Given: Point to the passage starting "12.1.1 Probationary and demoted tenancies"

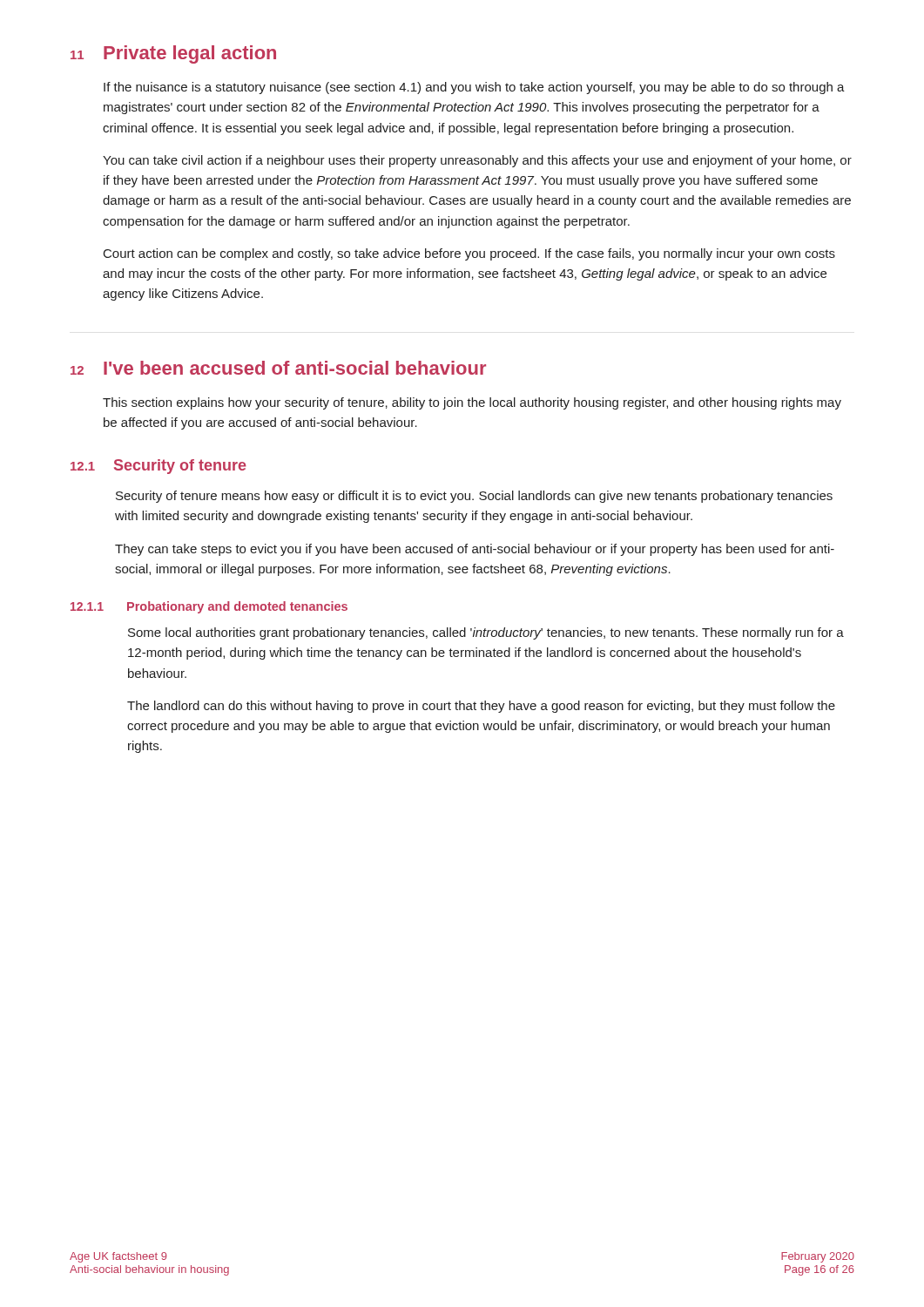Looking at the screenshot, I should (x=209, y=606).
